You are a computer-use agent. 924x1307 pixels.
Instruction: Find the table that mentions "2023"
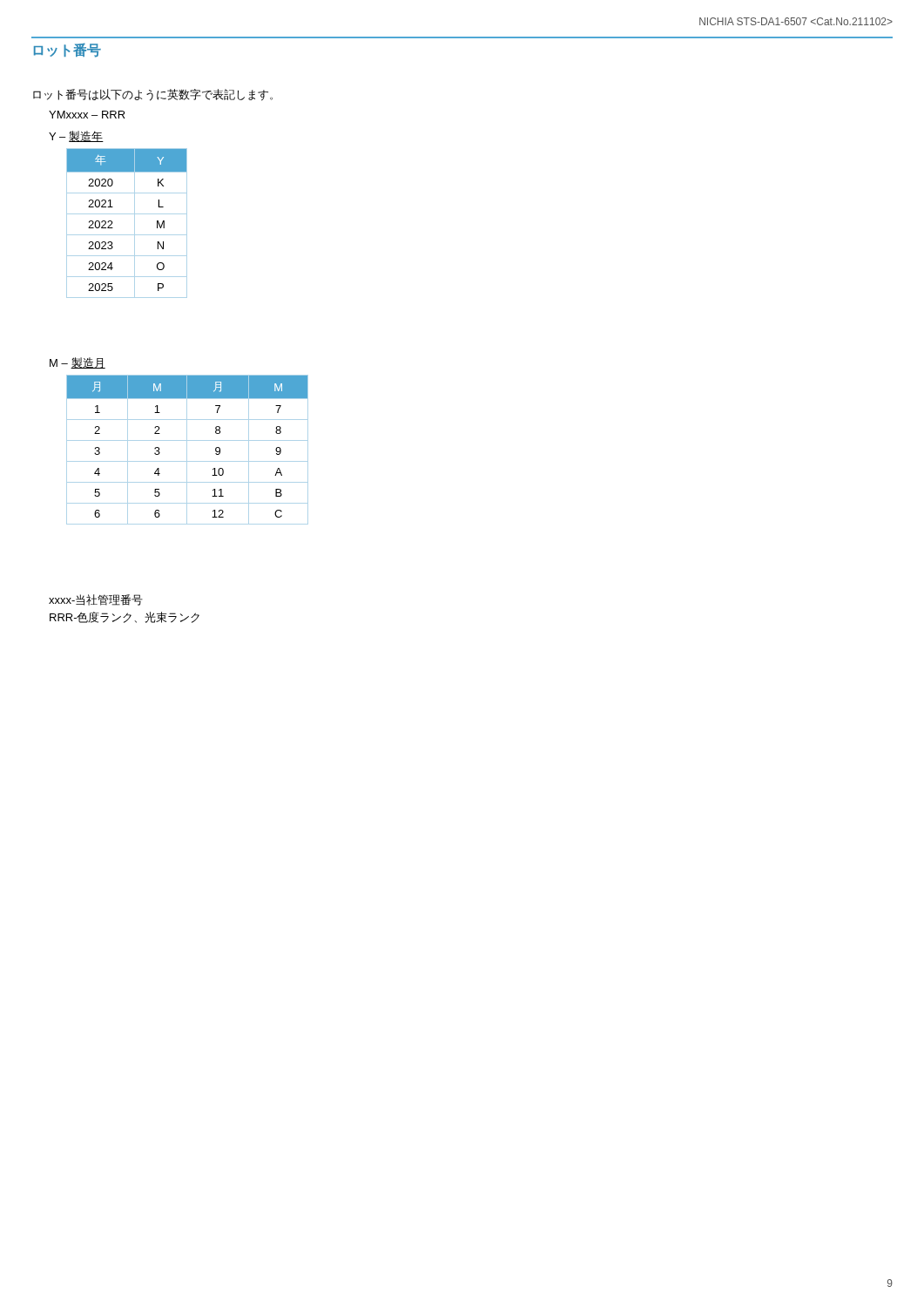click(127, 223)
